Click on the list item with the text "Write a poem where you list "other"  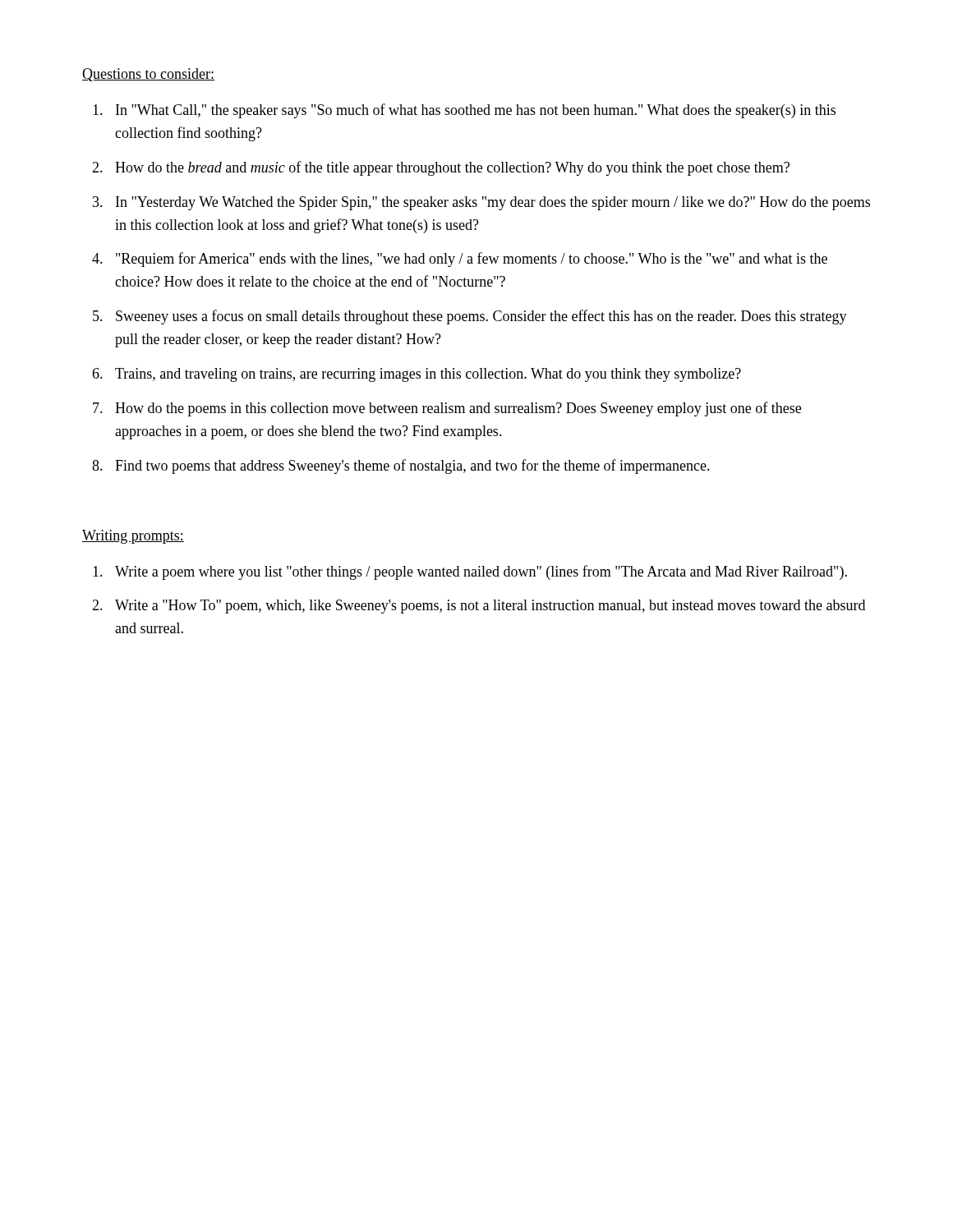[489, 572]
